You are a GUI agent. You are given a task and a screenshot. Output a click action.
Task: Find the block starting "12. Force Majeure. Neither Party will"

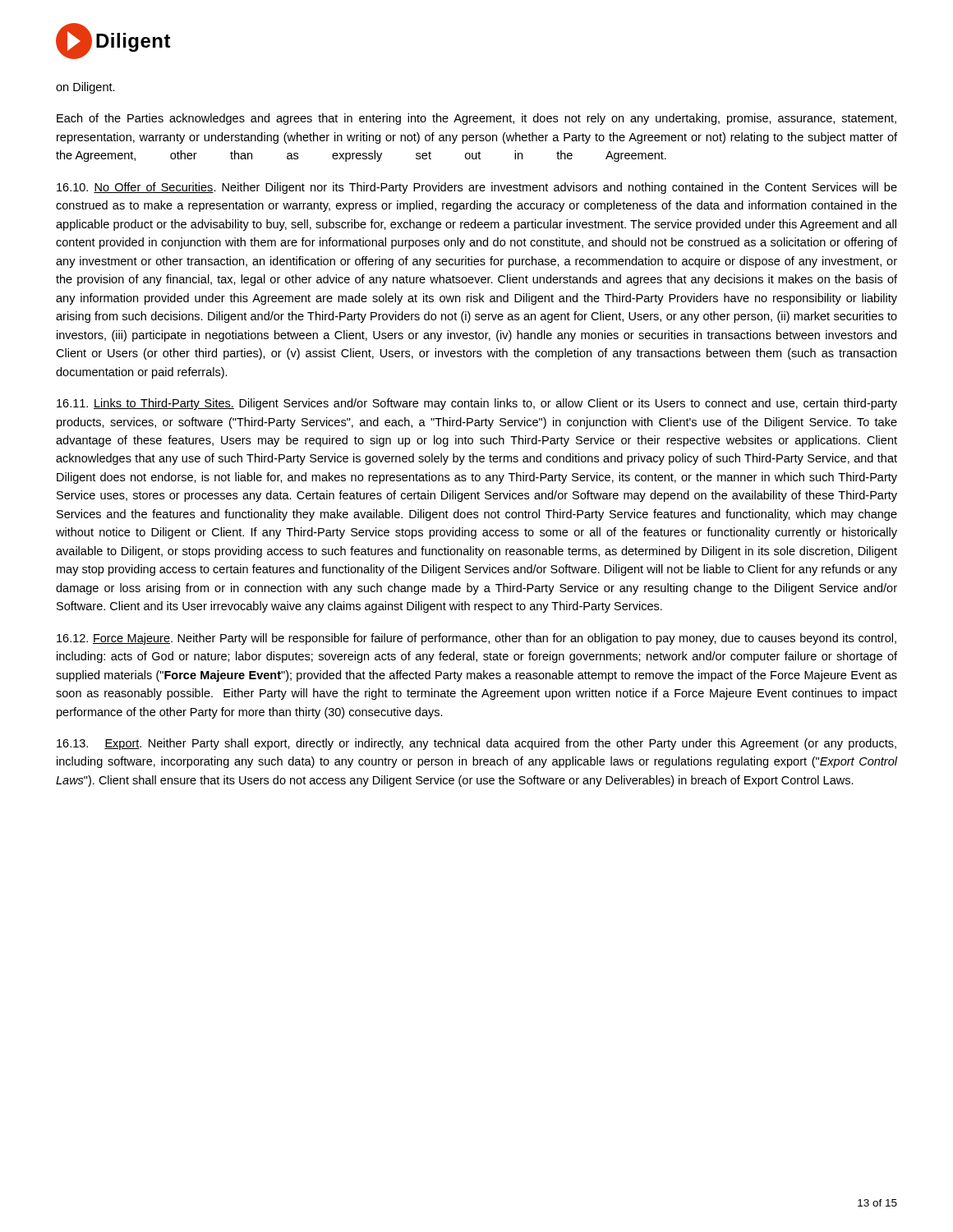pos(476,675)
